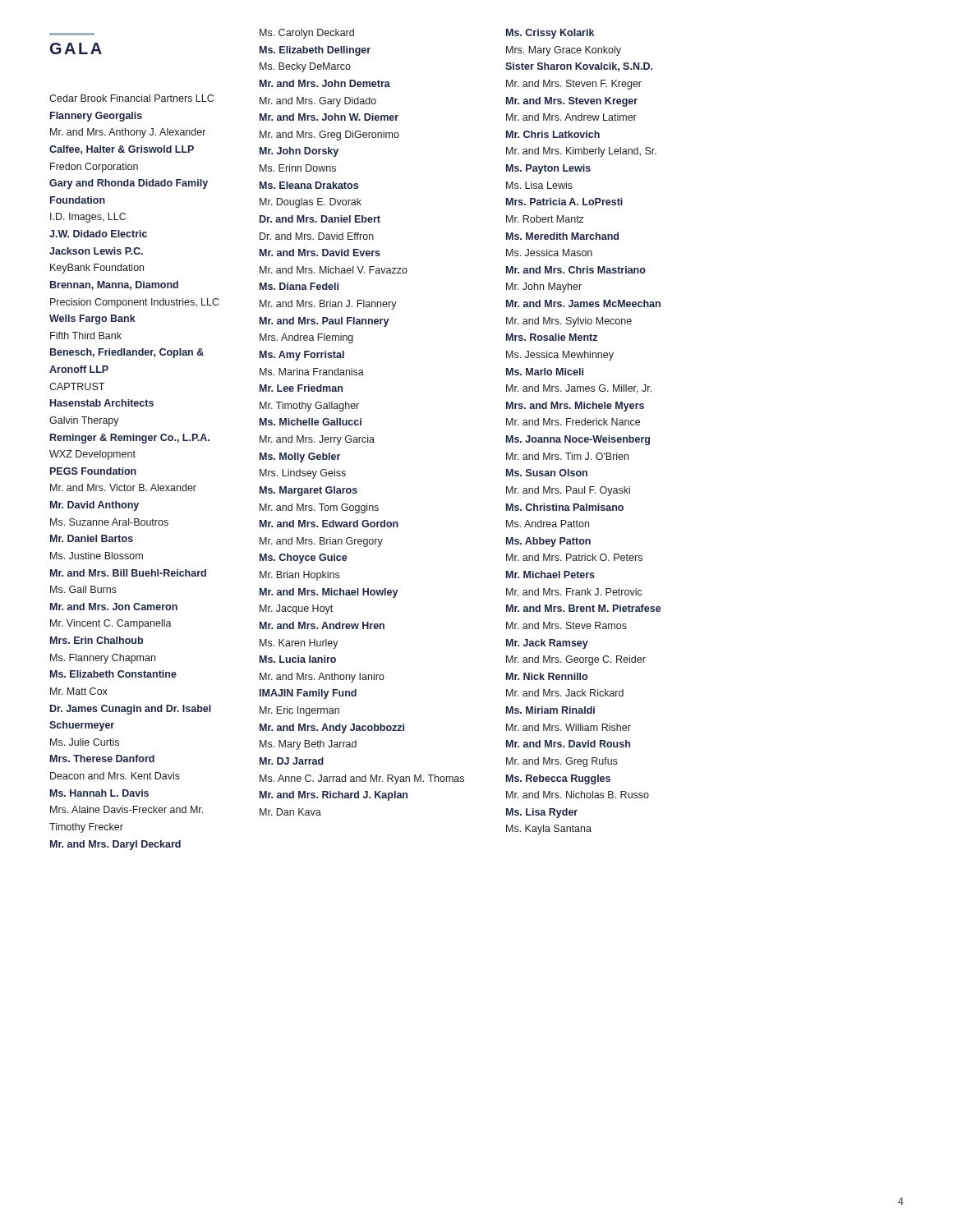Click on the text block starting "Mr. and Mrs. Jerry Garcia"
953x1232 pixels.
pos(317,439)
